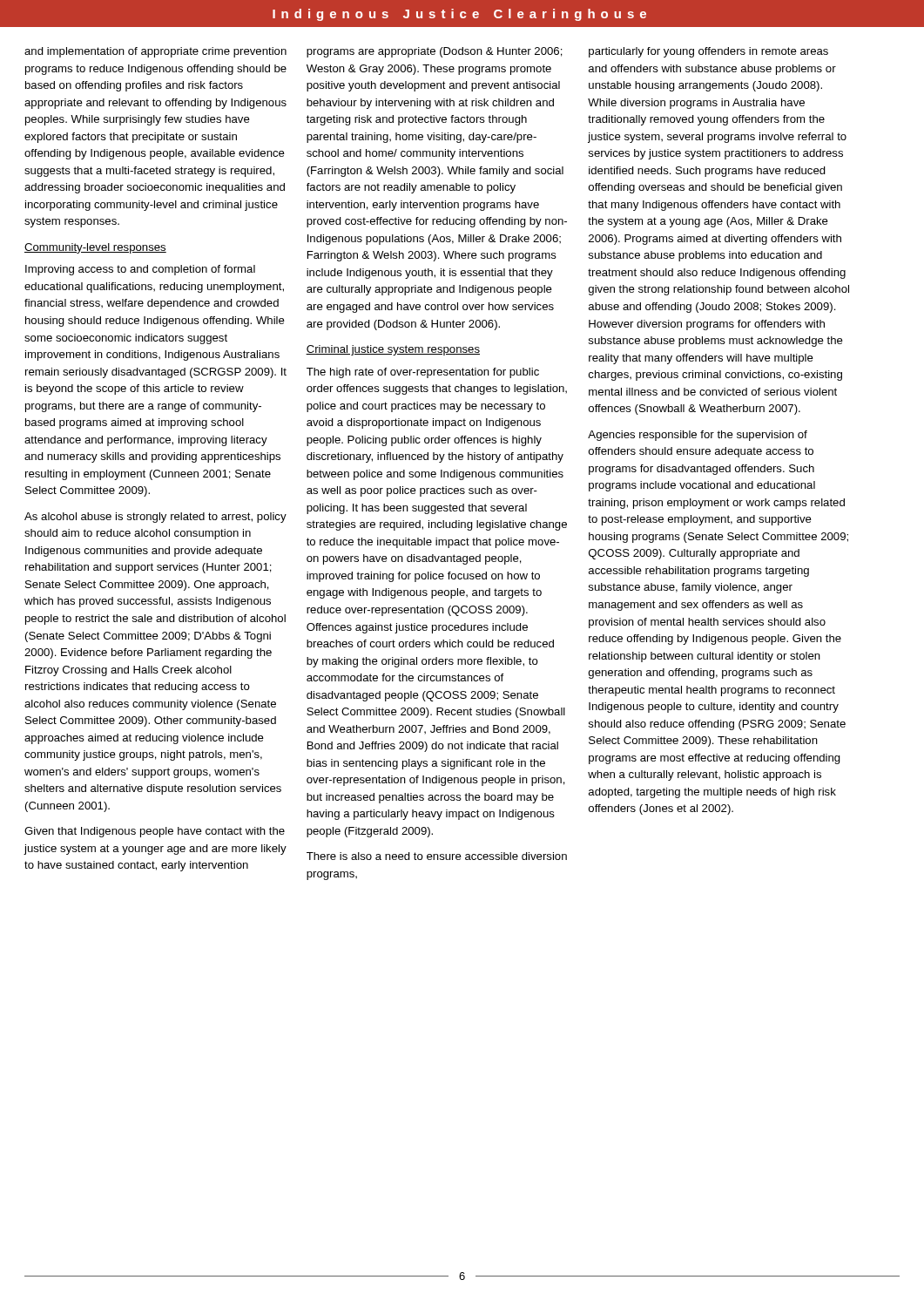Point to the region starting "and implementation of"
The height and width of the screenshot is (1307, 924).
pos(156,136)
